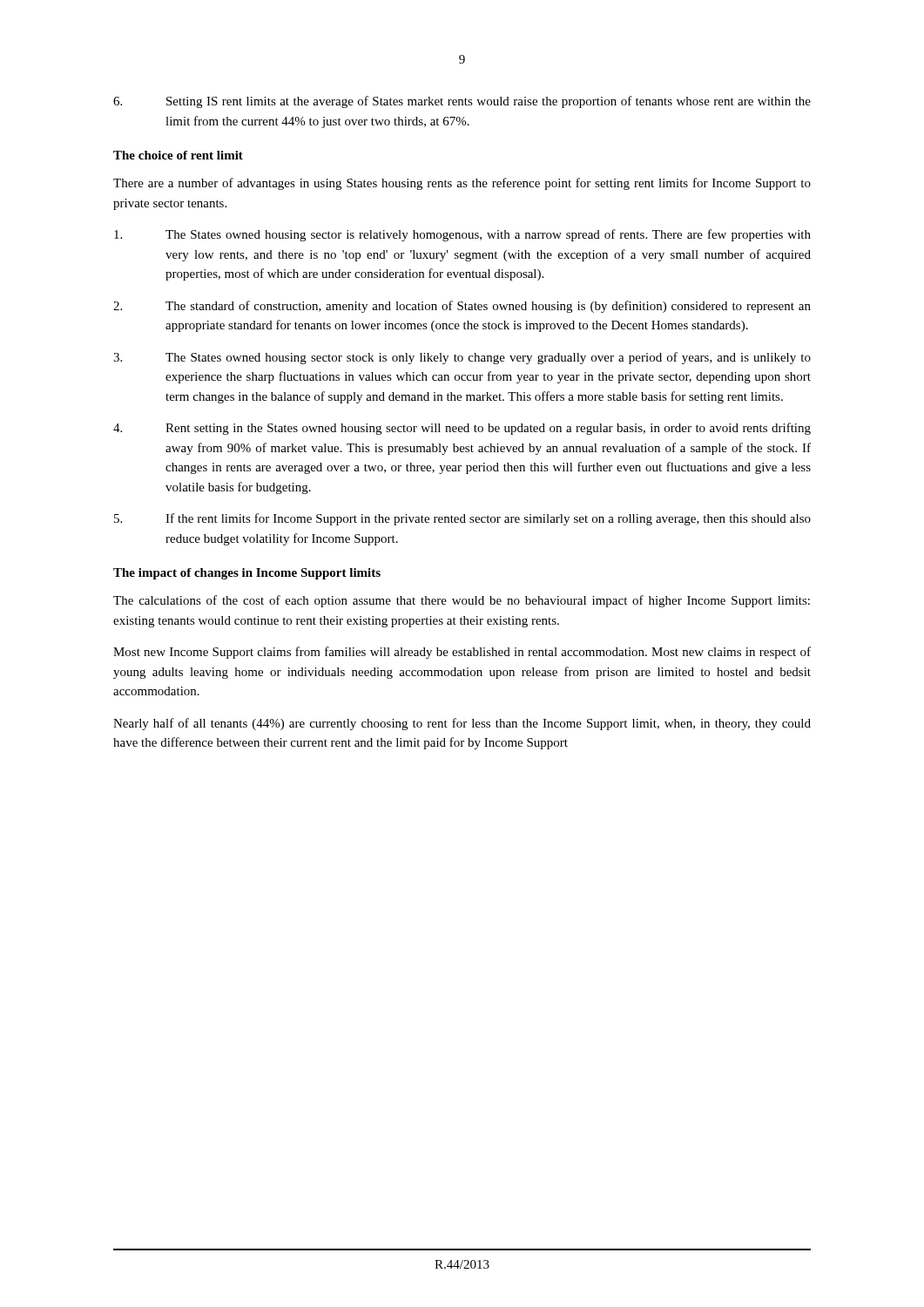Image resolution: width=924 pixels, height=1307 pixels.
Task: Click on the region starting "6. Setting IS rent limits"
Action: (x=462, y=111)
